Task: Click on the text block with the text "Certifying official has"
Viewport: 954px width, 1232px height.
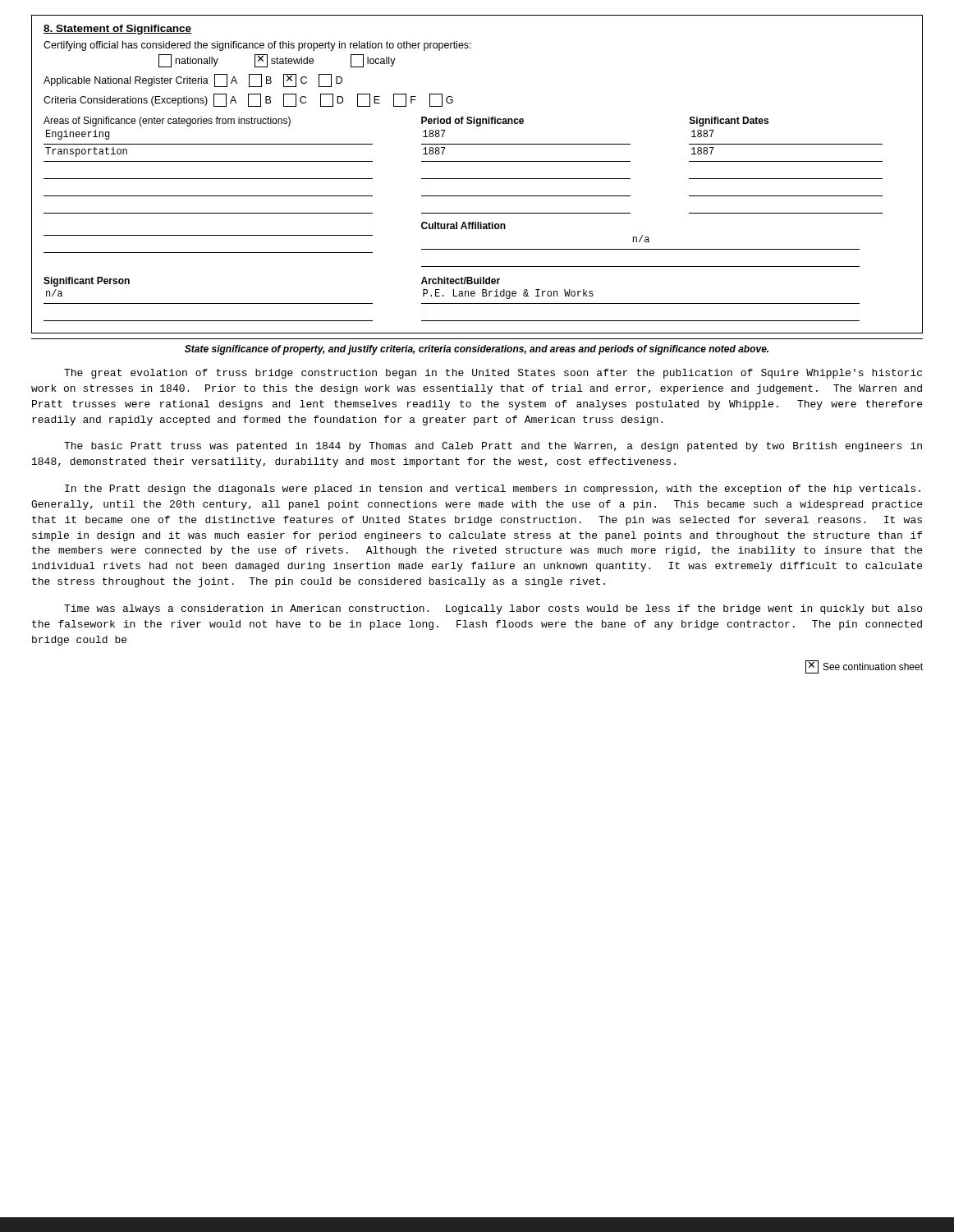Action: coord(477,53)
